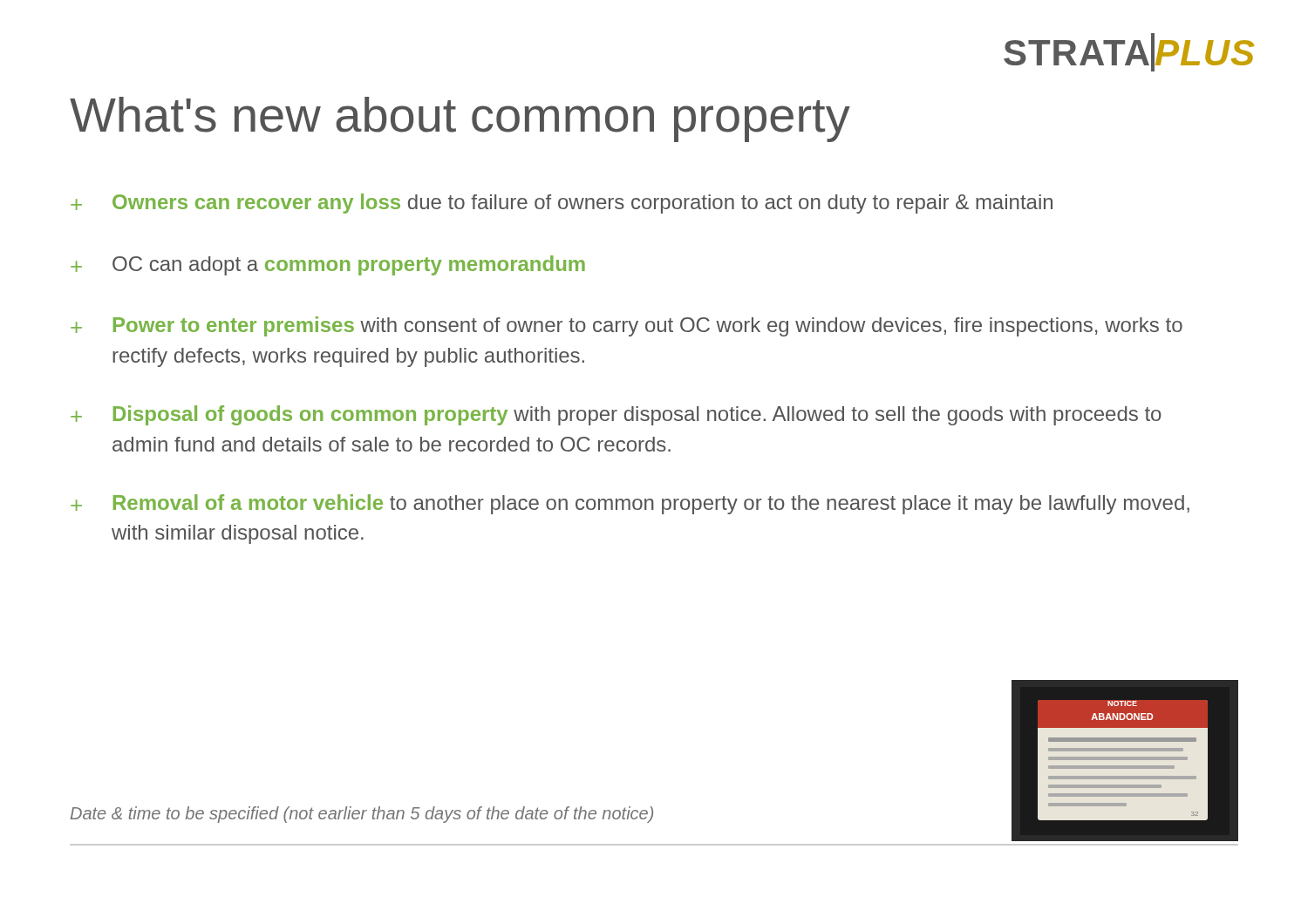
Task: Click the passage that begins "+ Power to enter premises with consent"
Action: pyautogui.click(x=645, y=341)
